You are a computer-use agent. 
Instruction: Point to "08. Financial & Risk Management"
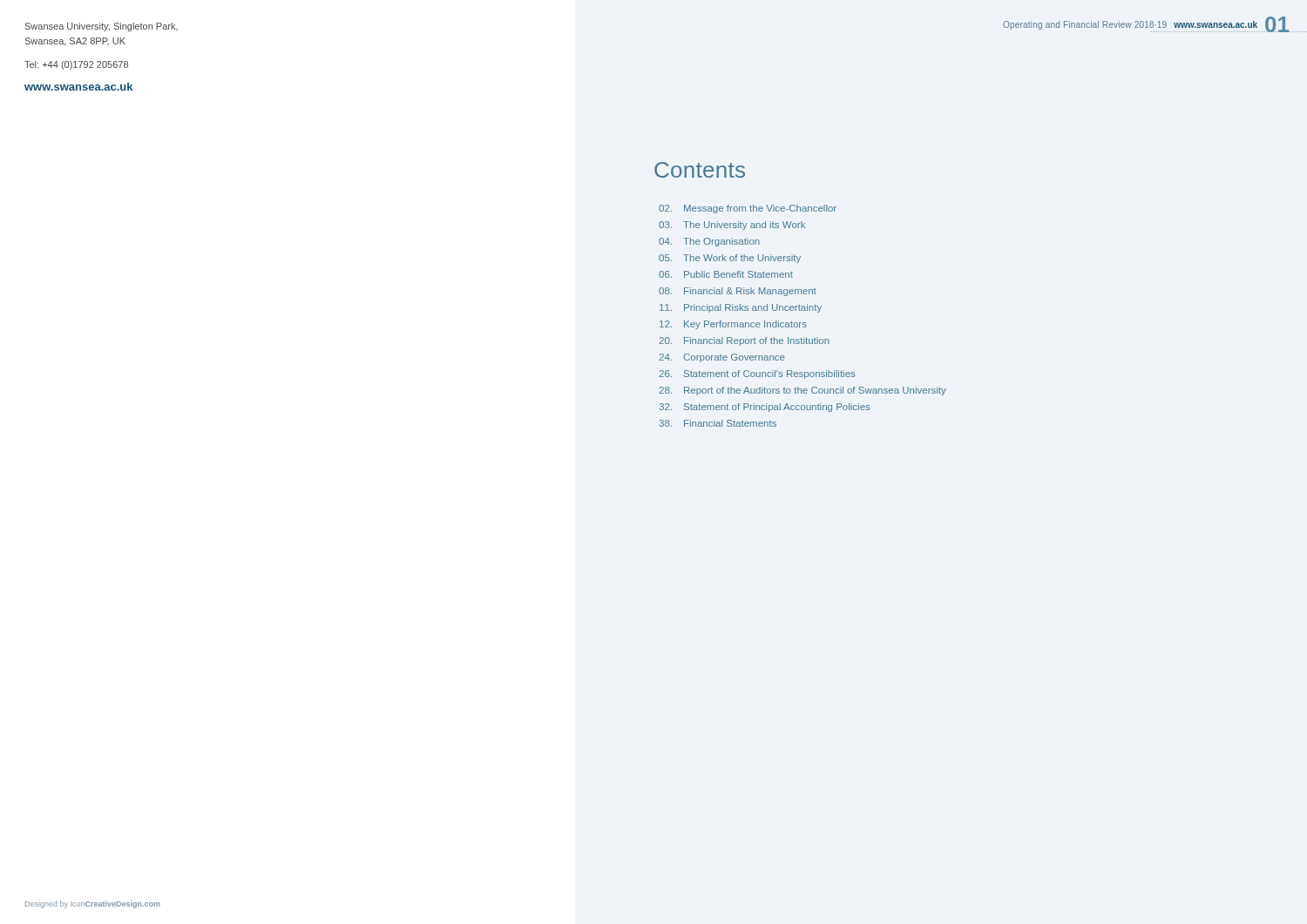pyautogui.click(x=735, y=291)
